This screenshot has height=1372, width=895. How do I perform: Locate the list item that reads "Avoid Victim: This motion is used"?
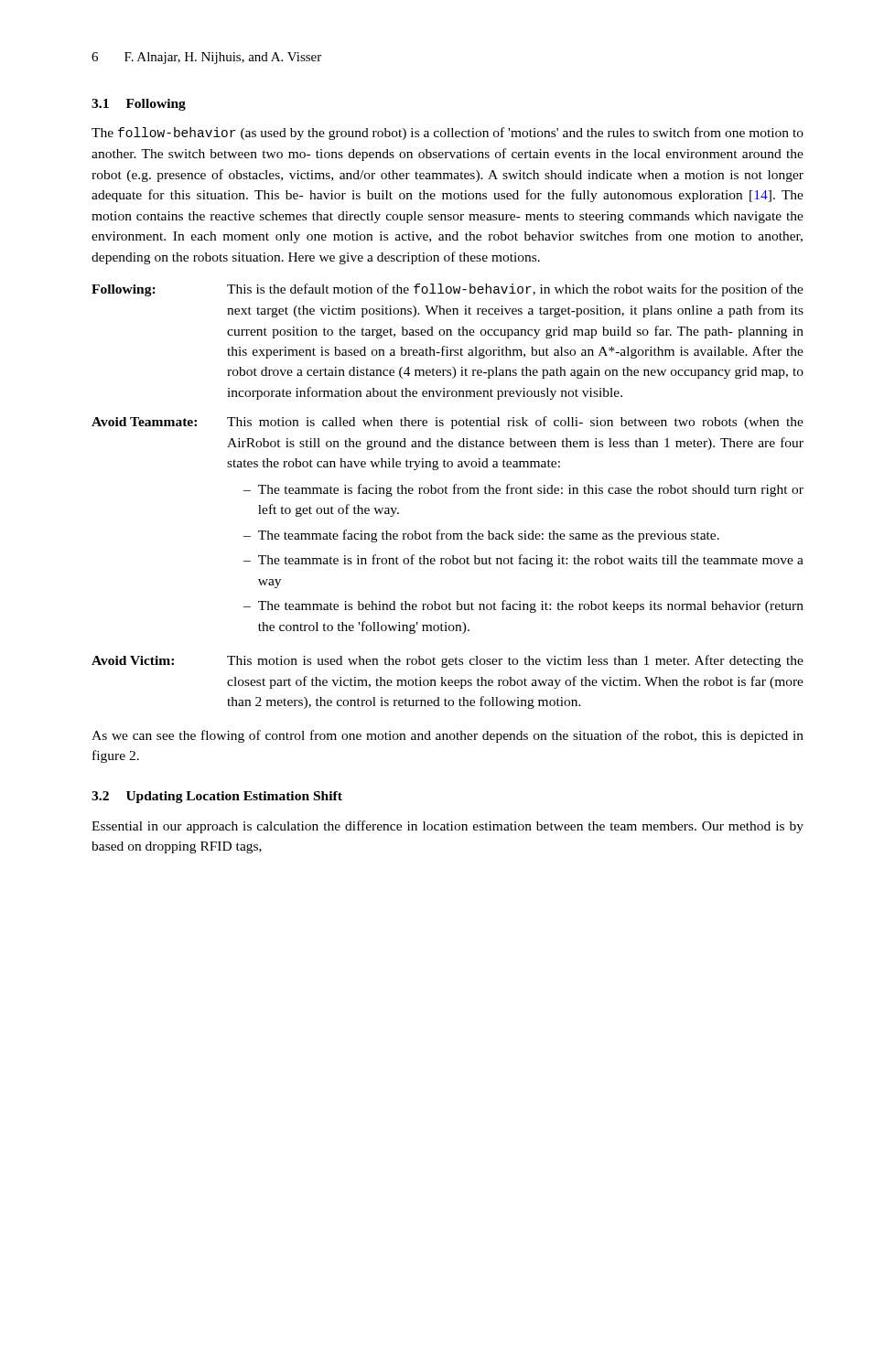[x=448, y=681]
